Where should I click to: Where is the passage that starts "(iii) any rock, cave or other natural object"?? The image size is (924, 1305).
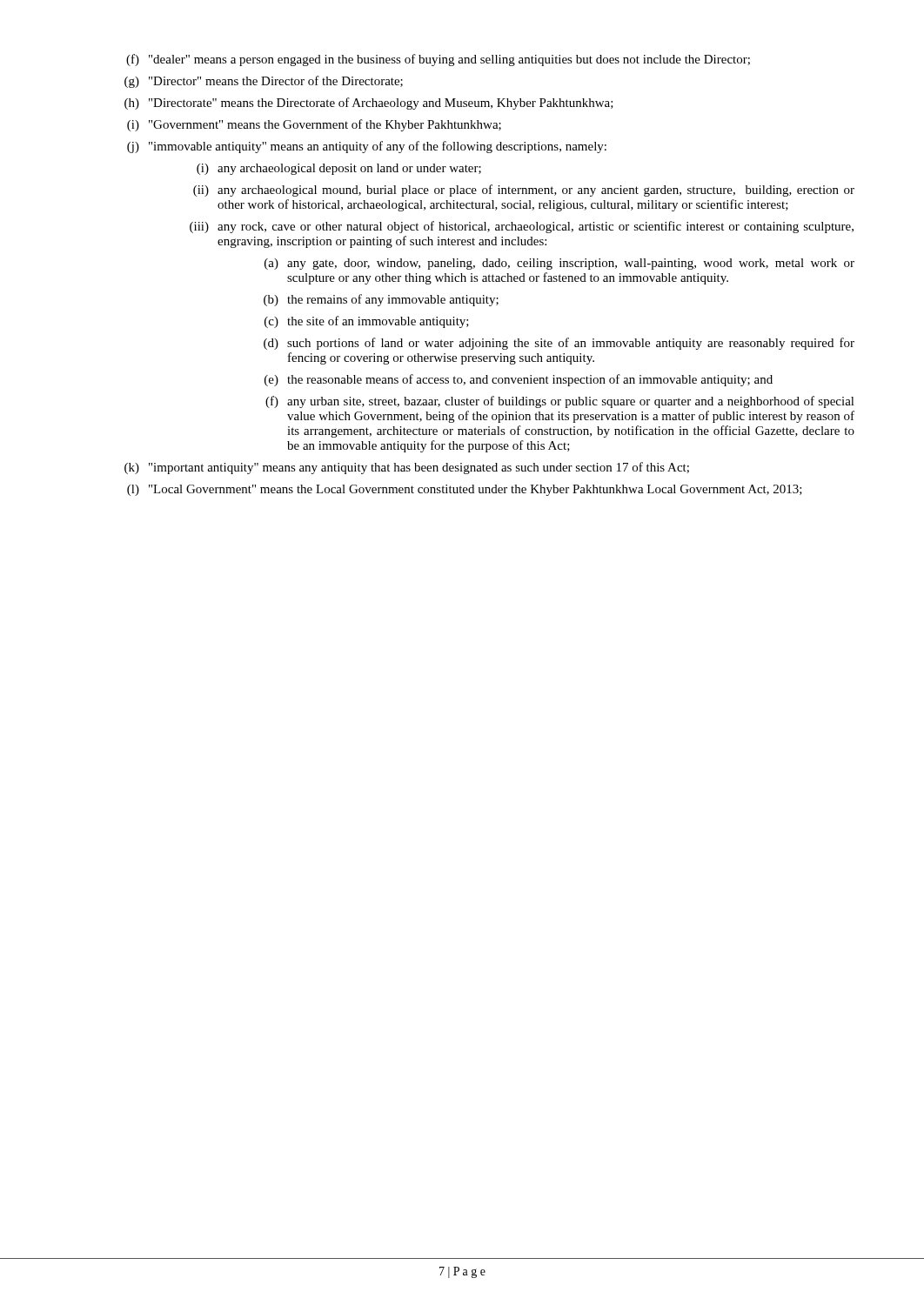497,234
